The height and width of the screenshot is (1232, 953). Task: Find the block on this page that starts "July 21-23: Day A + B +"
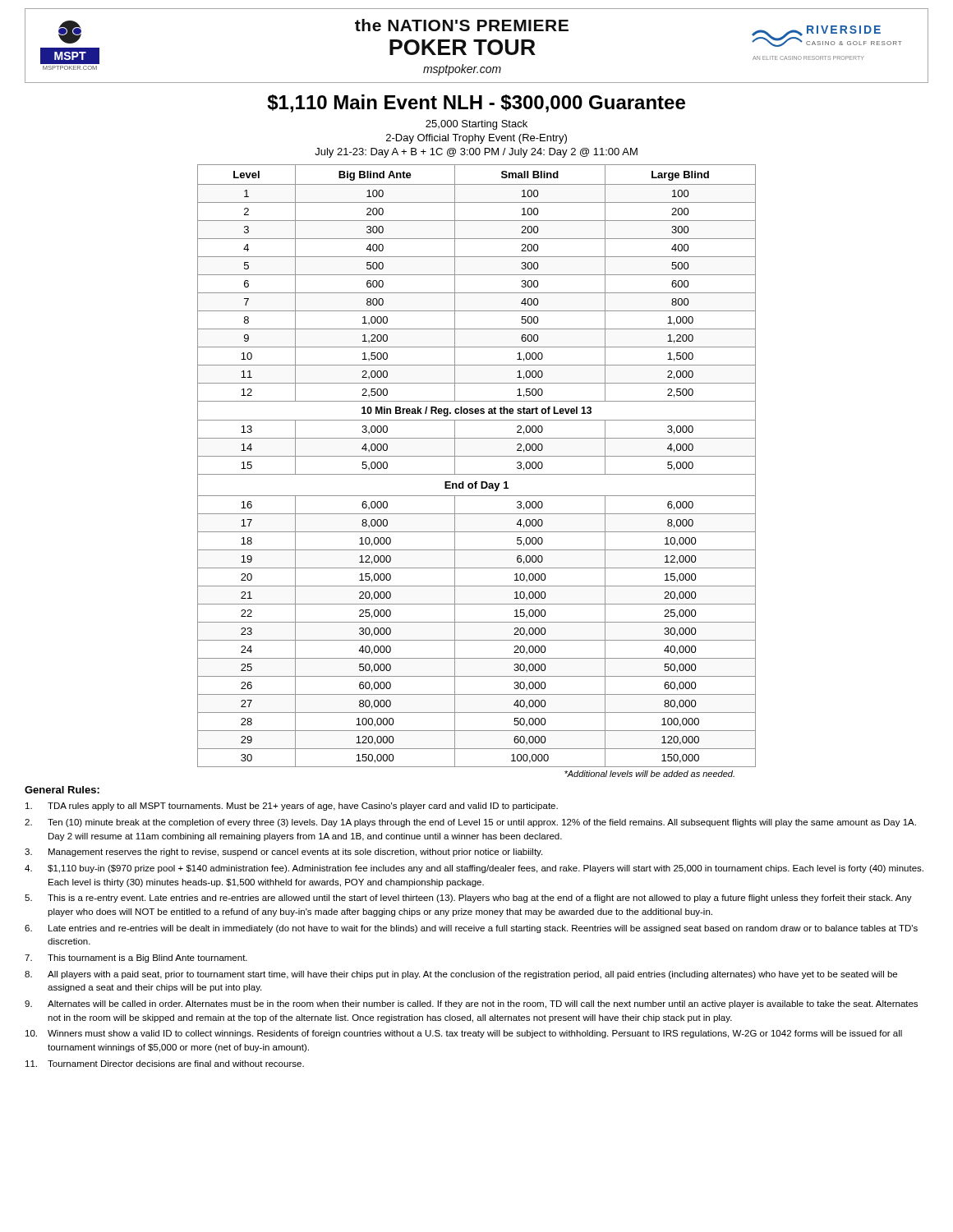[476, 152]
